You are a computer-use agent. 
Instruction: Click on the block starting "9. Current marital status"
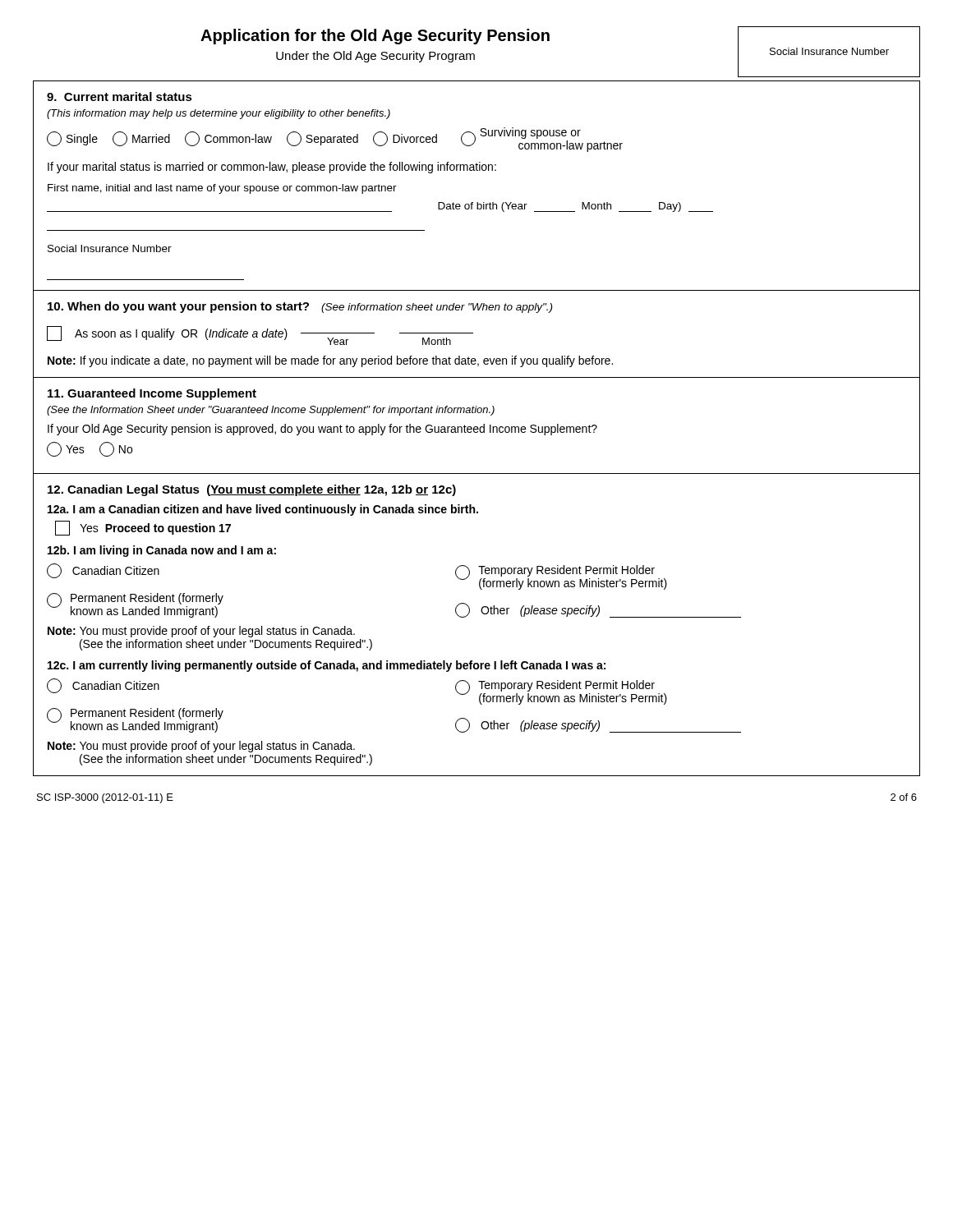point(119,97)
